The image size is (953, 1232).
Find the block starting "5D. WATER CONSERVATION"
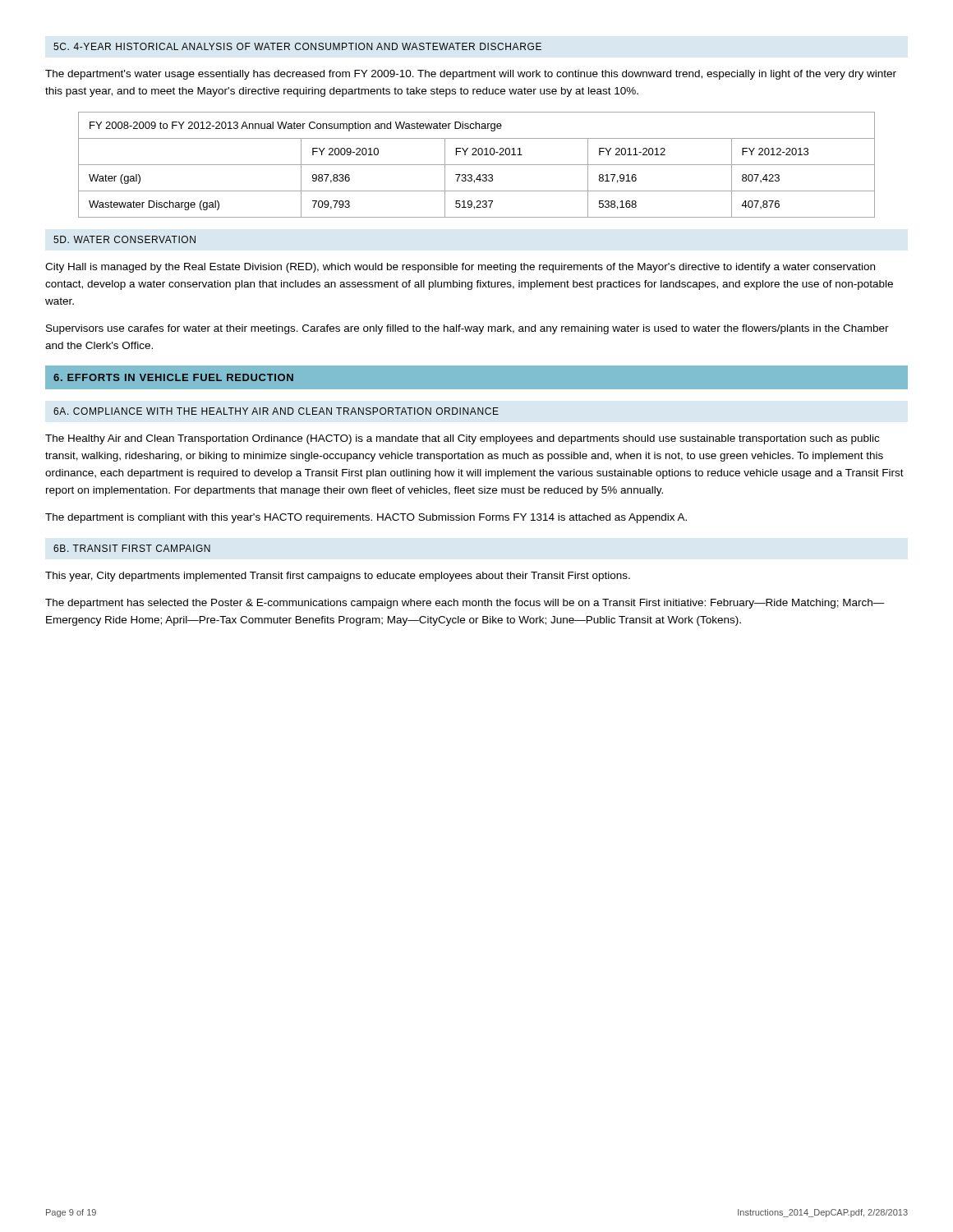125,240
